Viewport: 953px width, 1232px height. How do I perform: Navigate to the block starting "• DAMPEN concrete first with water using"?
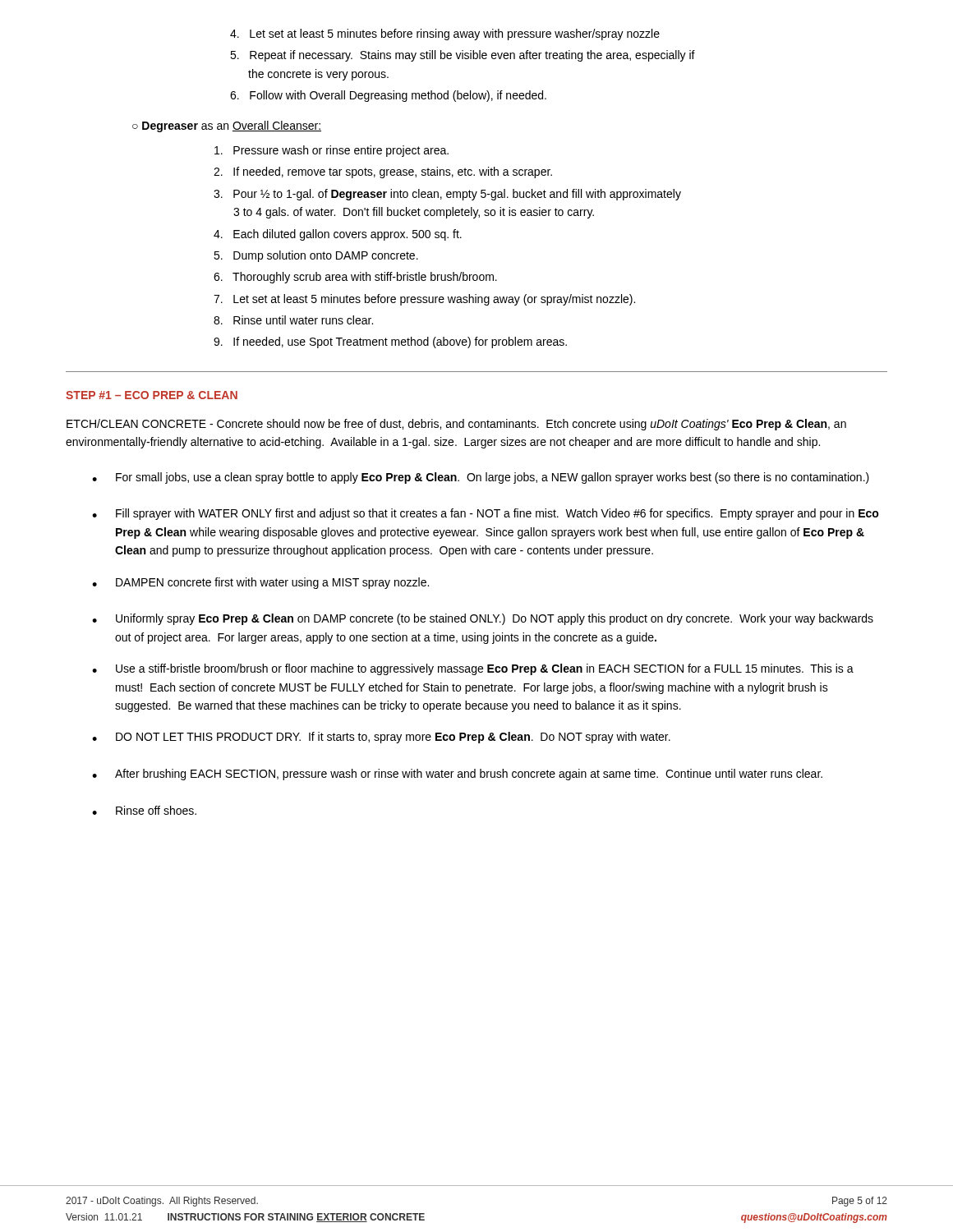point(261,585)
